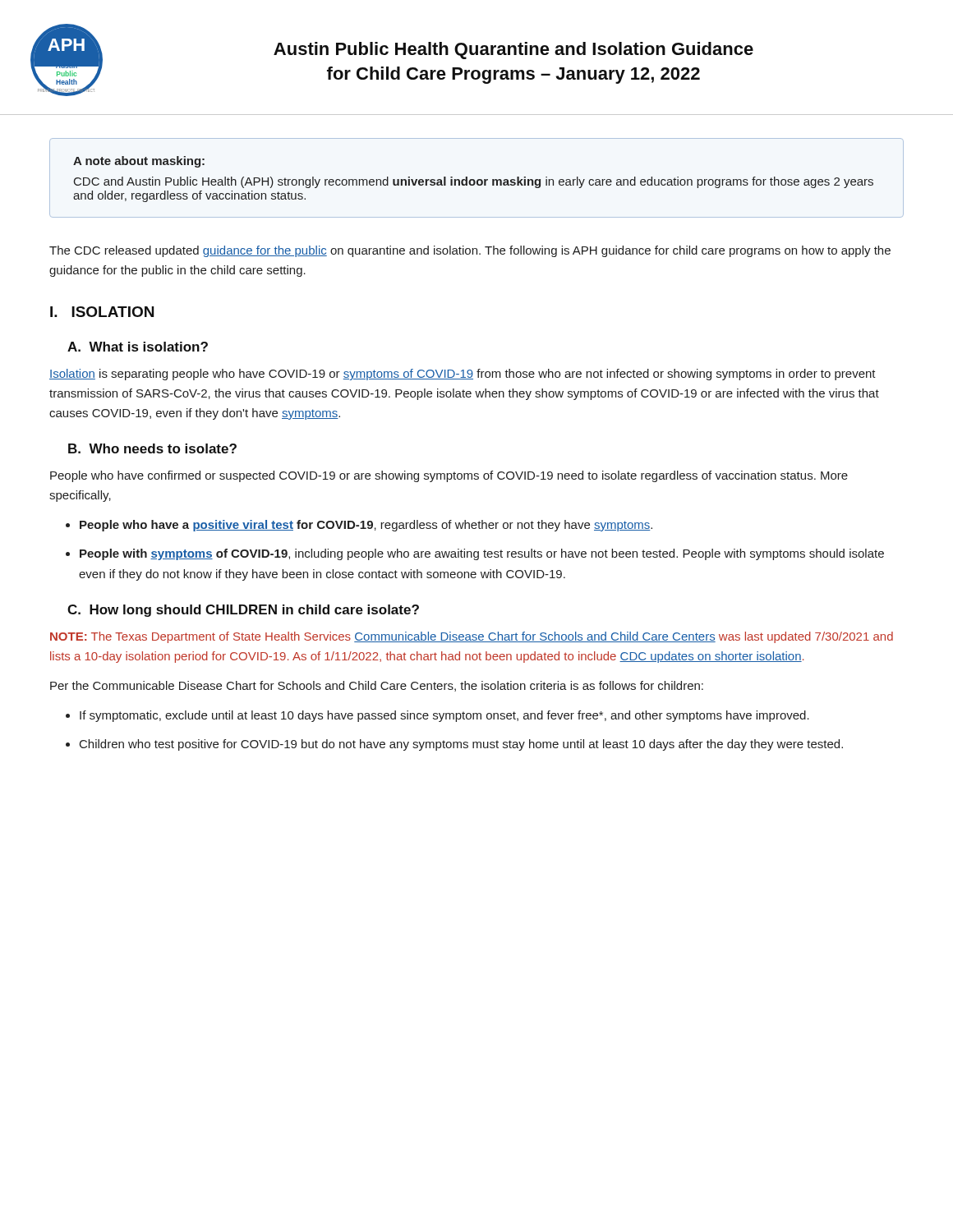953x1232 pixels.
Task: Locate the list item containing "People with symptoms of COVID-19, including people who"
Action: (x=482, y=563)
